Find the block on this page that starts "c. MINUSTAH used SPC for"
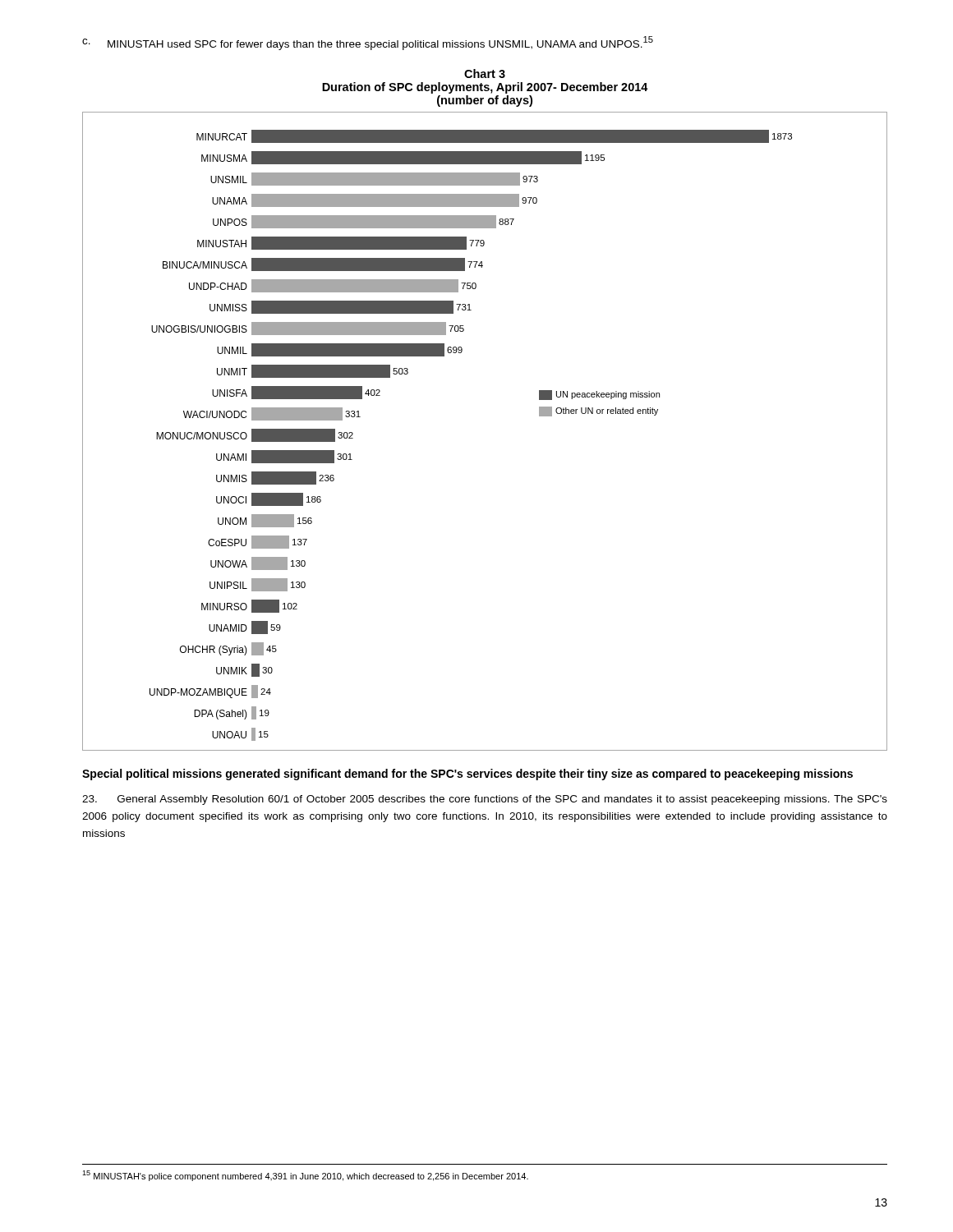Image resolution: width=953 pixels, height=1232 pixels. coord(368,43)
